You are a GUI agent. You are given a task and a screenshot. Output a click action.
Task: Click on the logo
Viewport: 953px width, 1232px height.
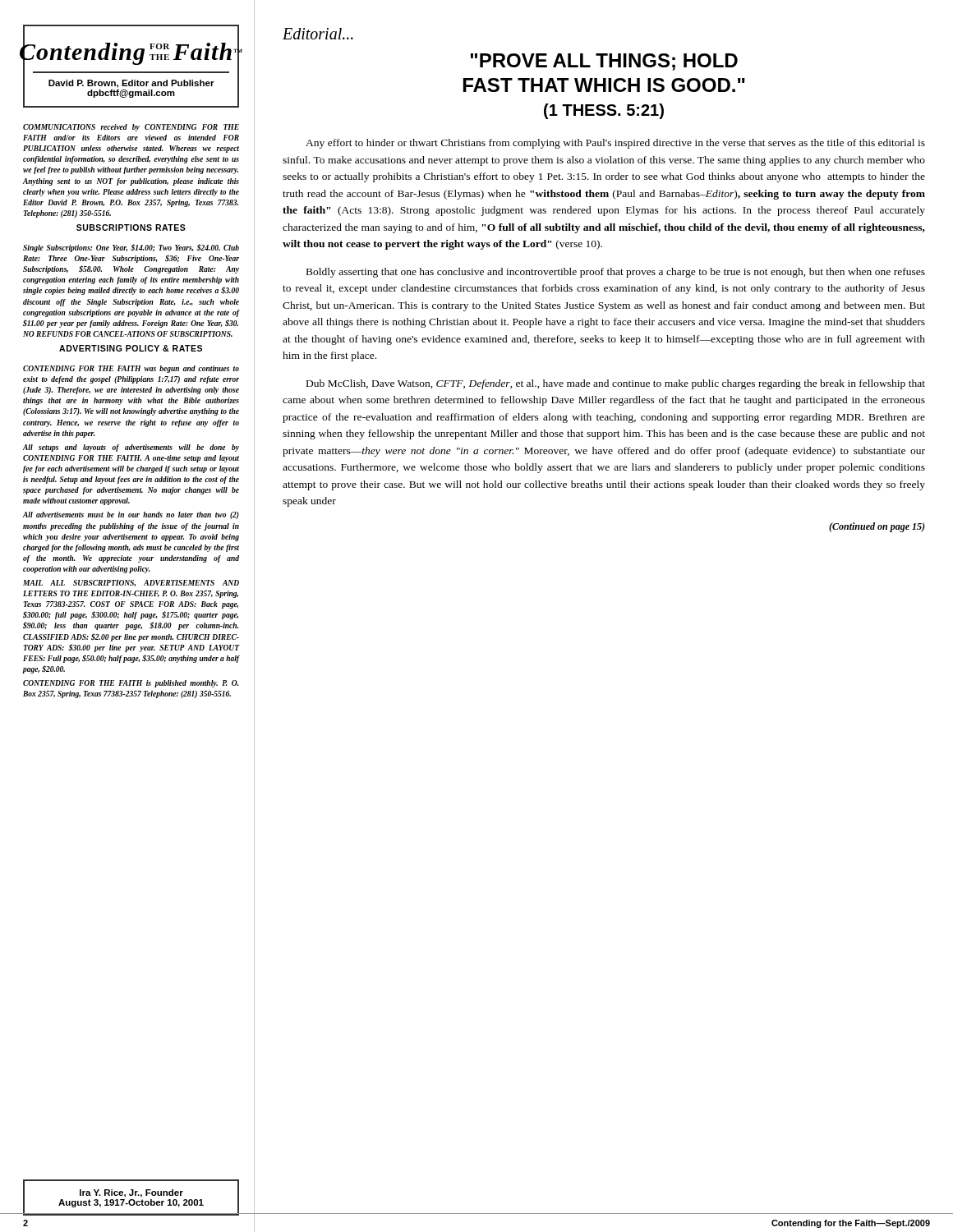pyautogui.click(x=131, y=66)
